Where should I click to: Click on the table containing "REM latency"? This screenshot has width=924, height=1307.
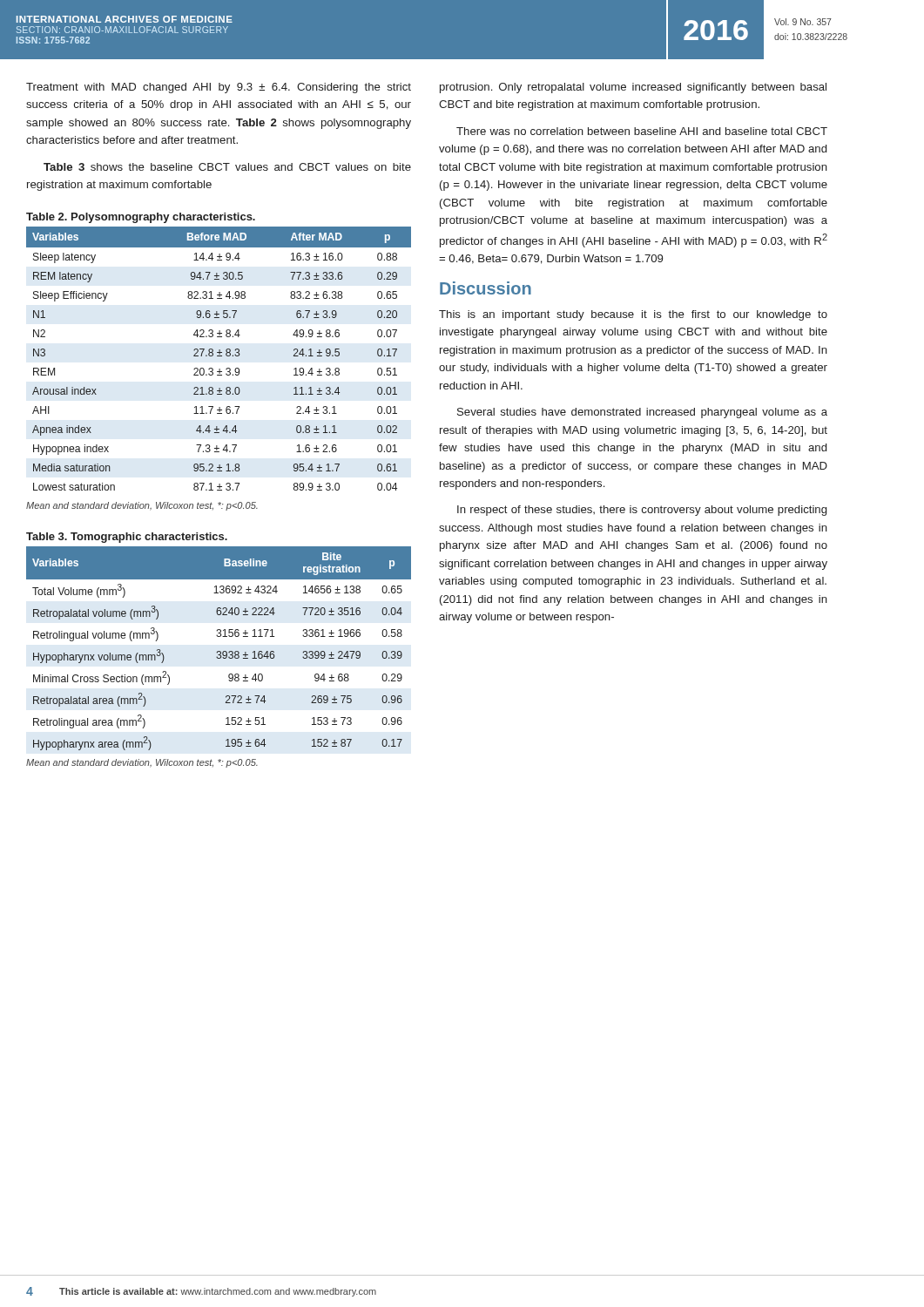click(219, 361)
